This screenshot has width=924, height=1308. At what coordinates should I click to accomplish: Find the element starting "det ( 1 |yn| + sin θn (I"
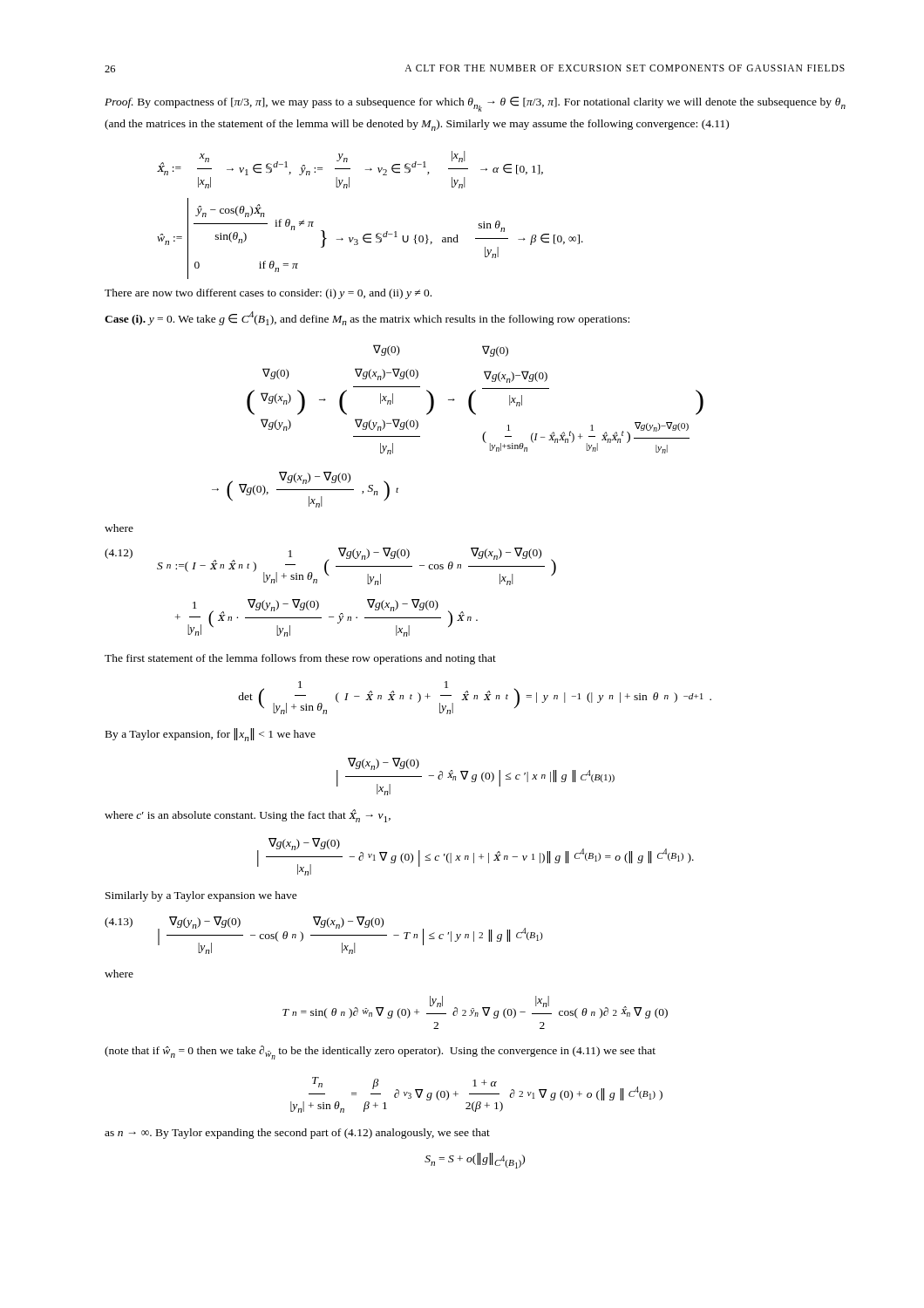point(475,697)
